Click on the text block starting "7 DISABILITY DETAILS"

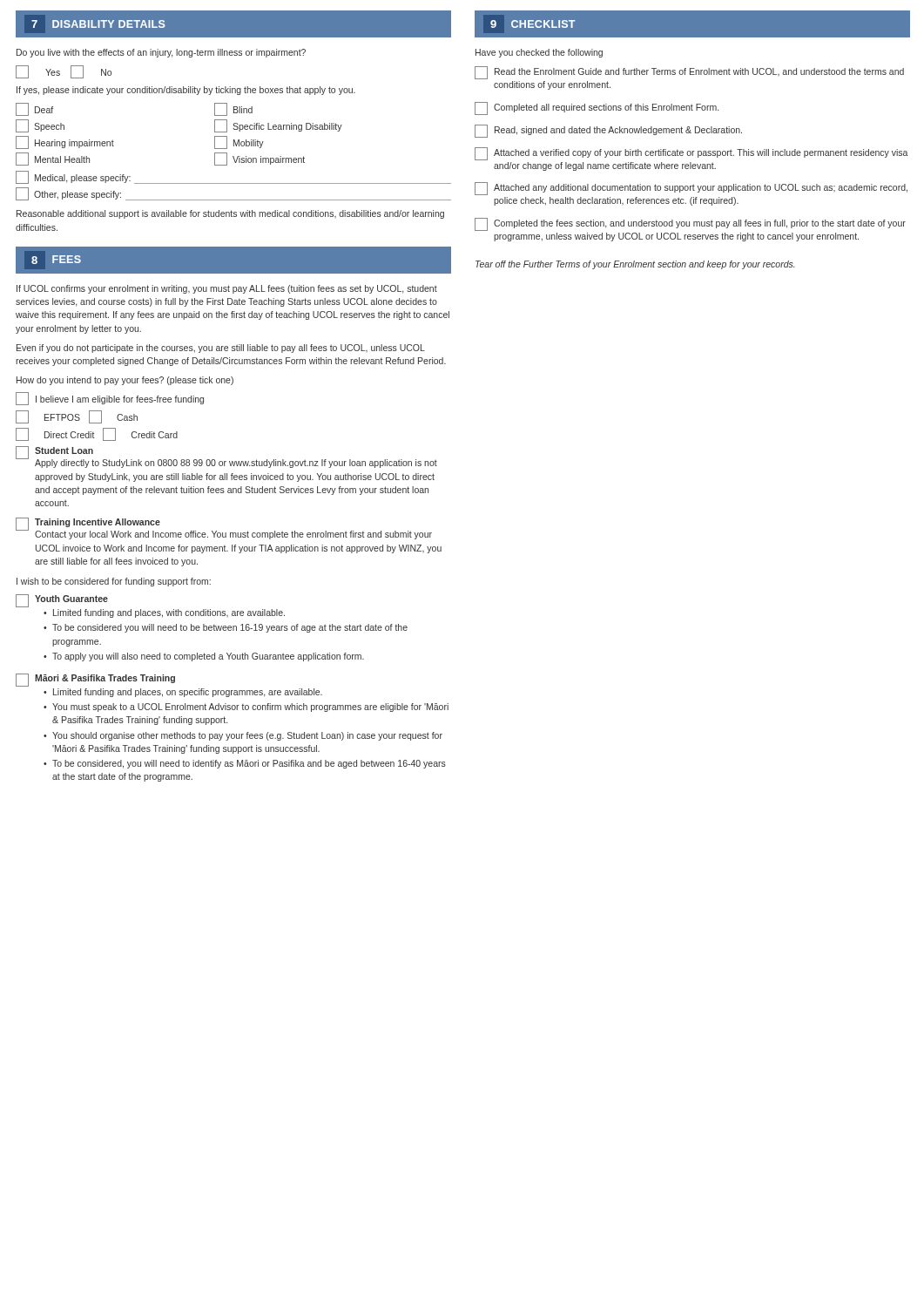click(x=99, y=24)
